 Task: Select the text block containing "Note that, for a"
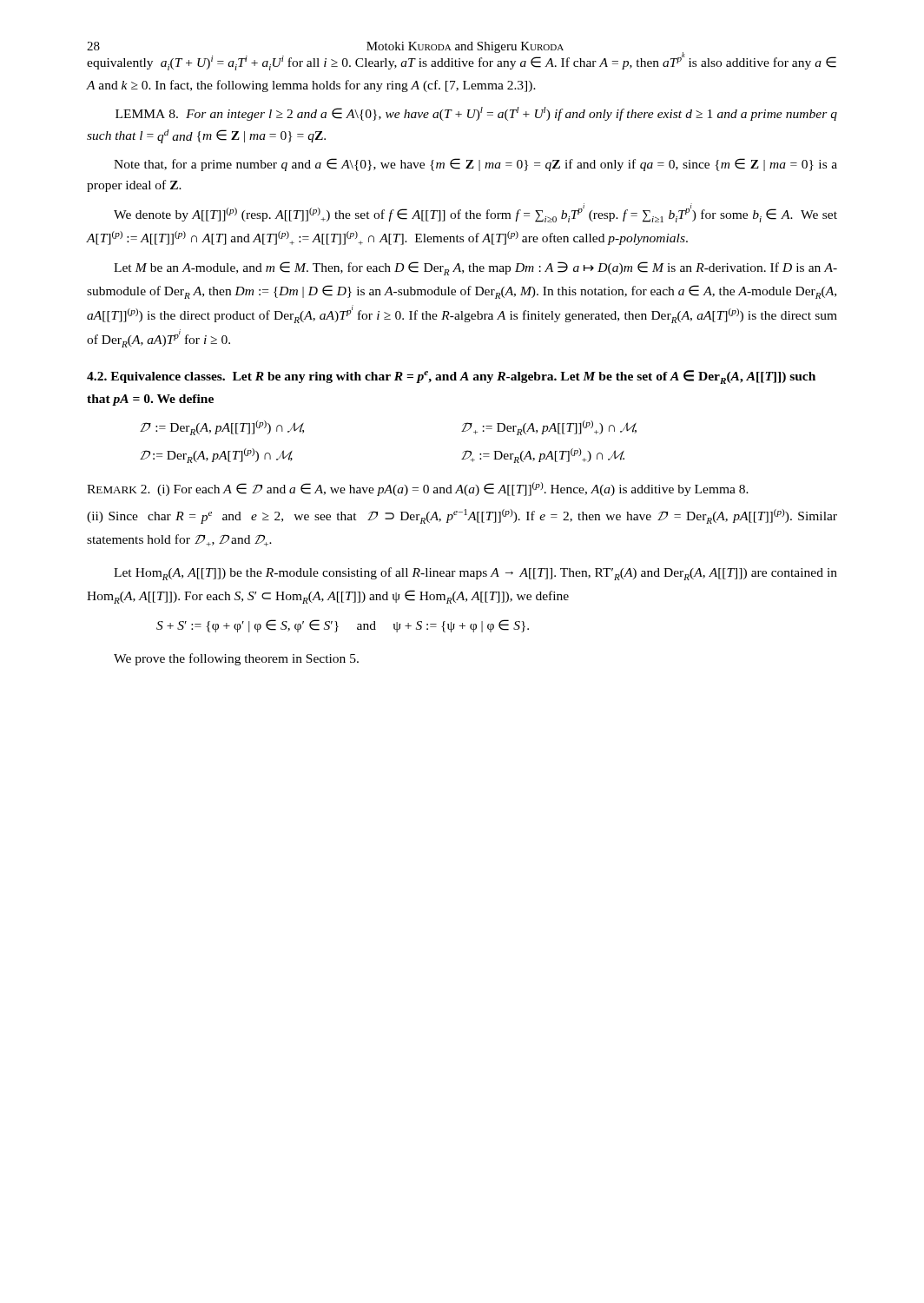pos(462,174)
